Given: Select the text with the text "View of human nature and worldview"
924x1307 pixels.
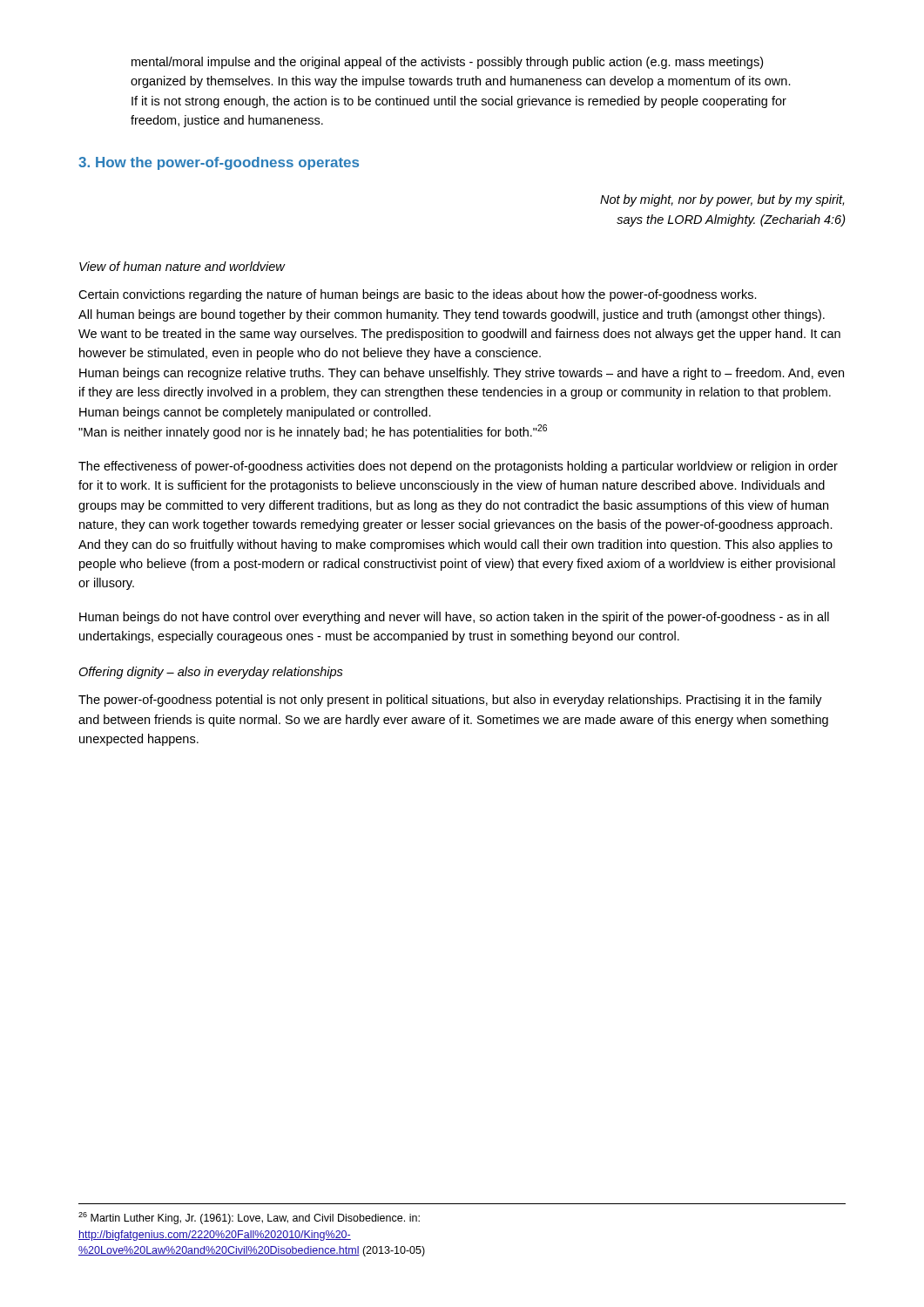Looking at the screenshot, I should point(181,266).
